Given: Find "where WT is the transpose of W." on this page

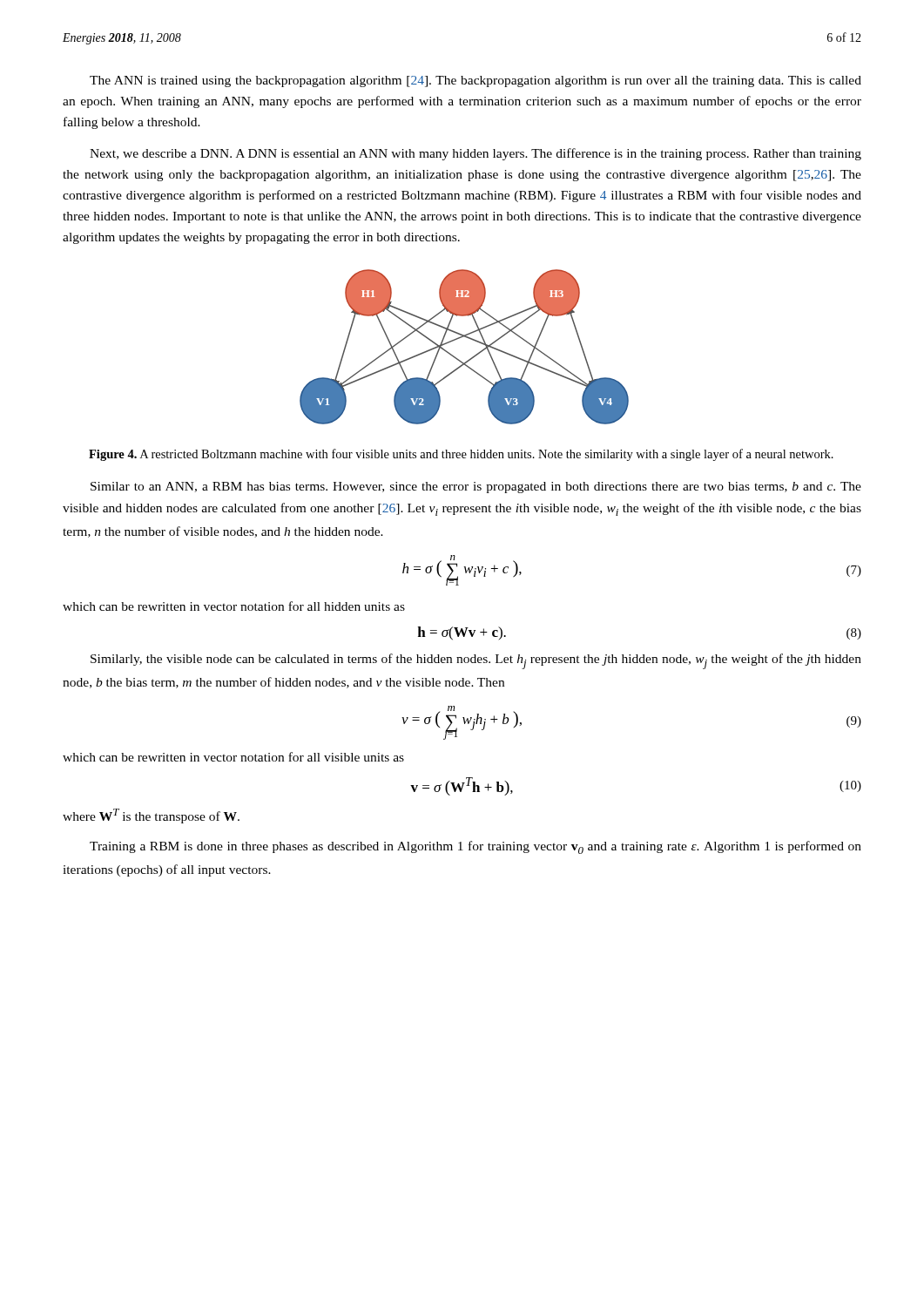Looking at the screenshot, I should pyautogui.click(x=152, y=814).
